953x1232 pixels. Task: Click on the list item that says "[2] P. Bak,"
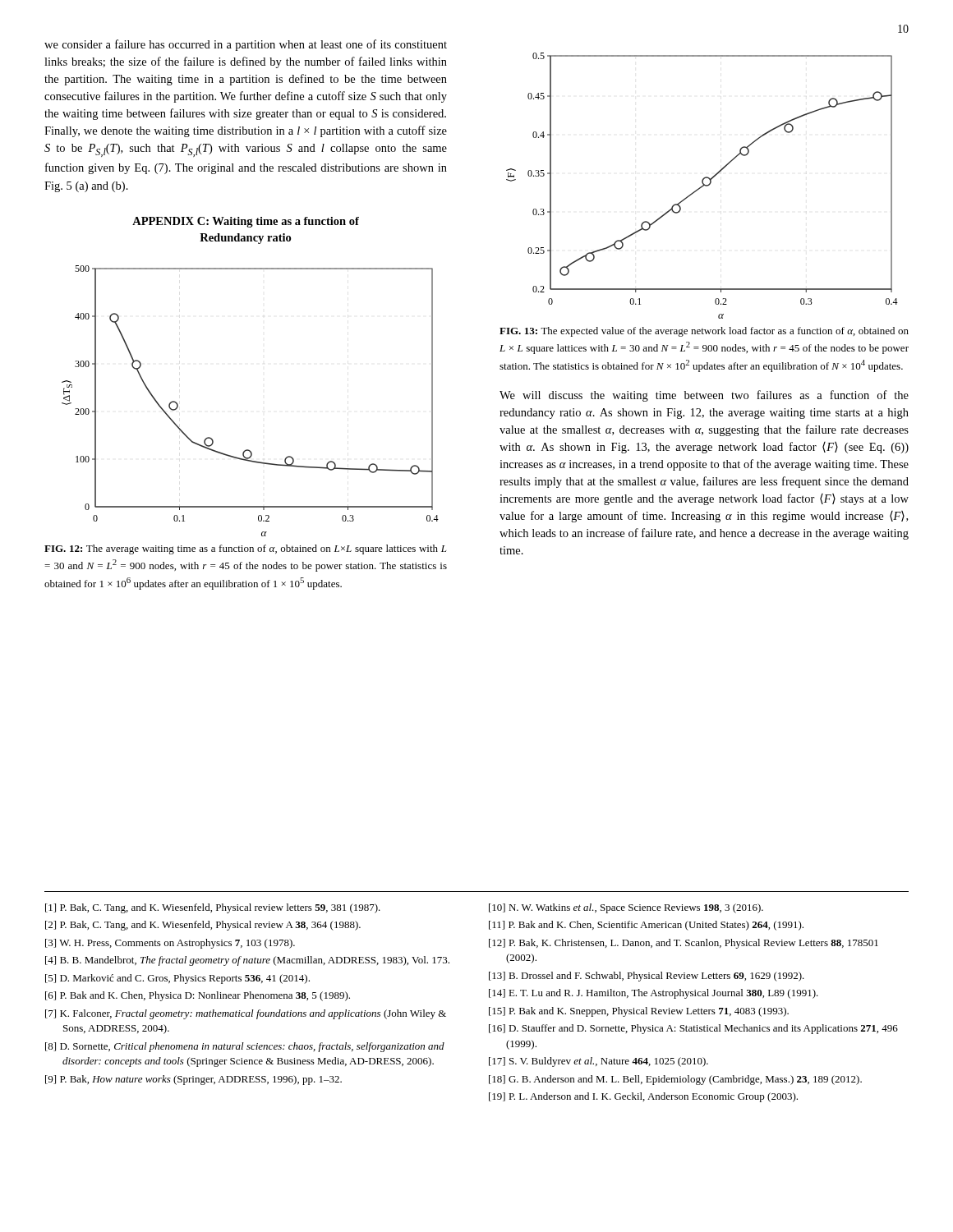(x=203, y=925)
